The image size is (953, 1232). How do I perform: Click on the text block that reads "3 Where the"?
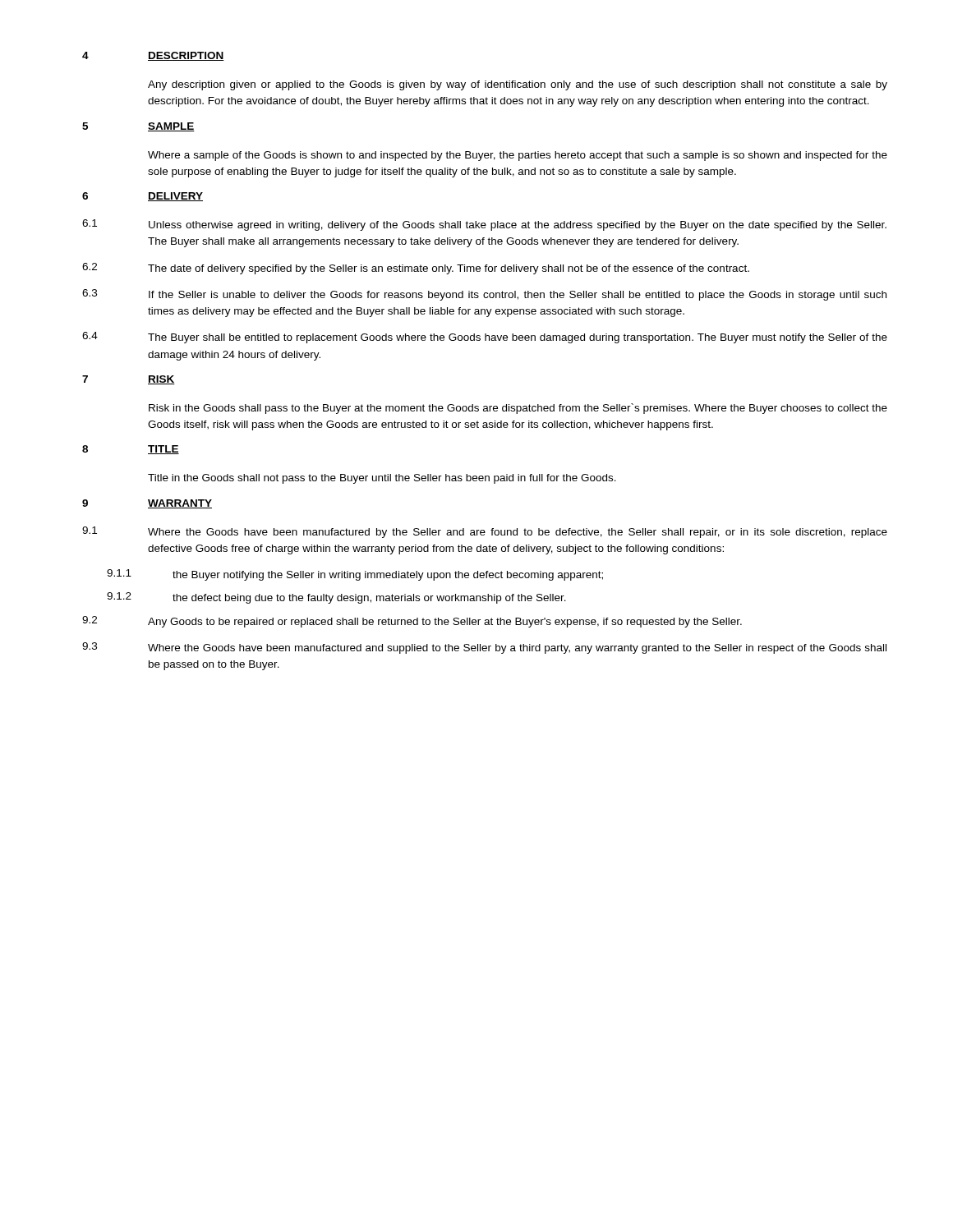pyautogui.click(x=485, y=656)
